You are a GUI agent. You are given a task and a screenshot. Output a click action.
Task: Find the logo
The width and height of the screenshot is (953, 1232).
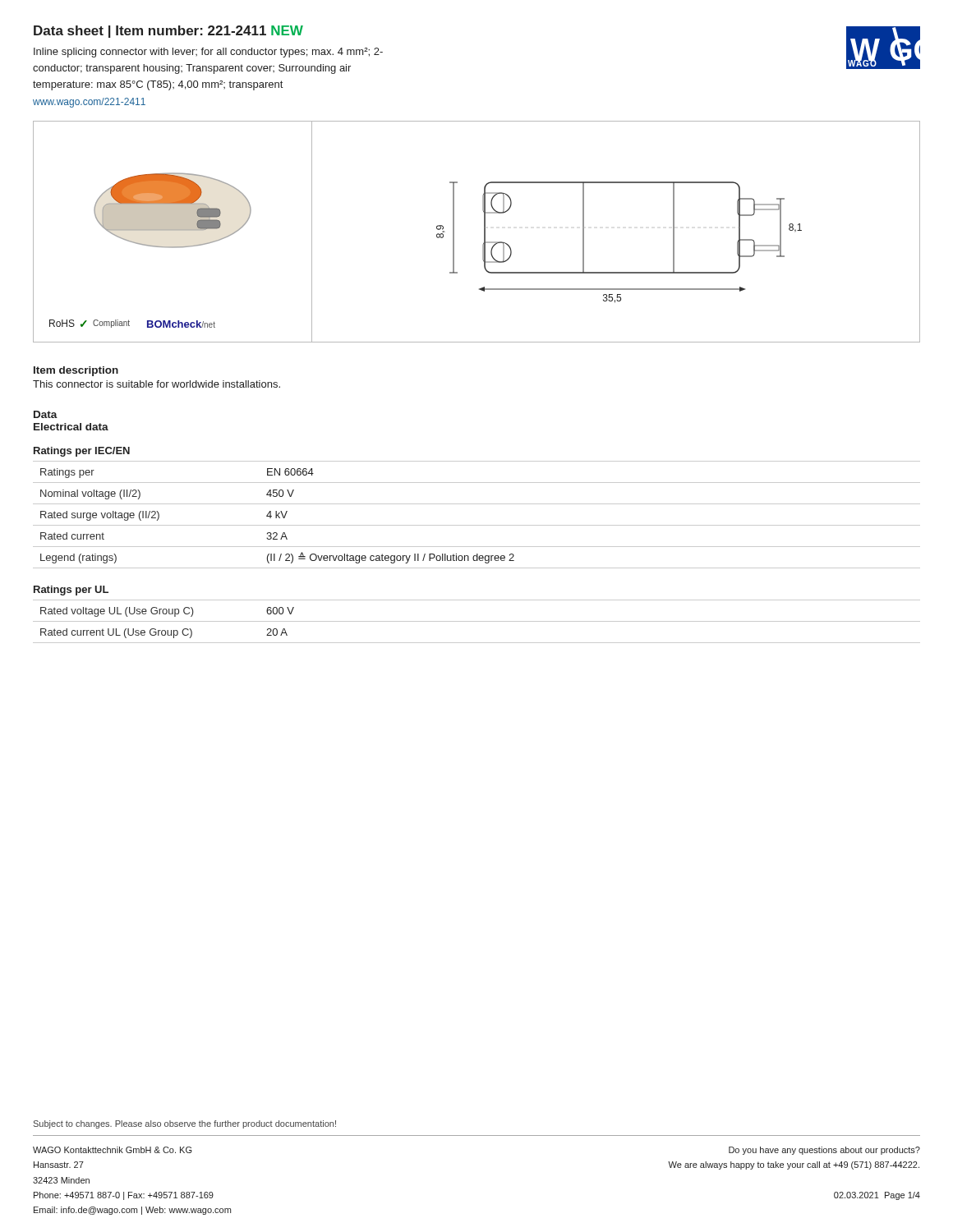[173, 324]
